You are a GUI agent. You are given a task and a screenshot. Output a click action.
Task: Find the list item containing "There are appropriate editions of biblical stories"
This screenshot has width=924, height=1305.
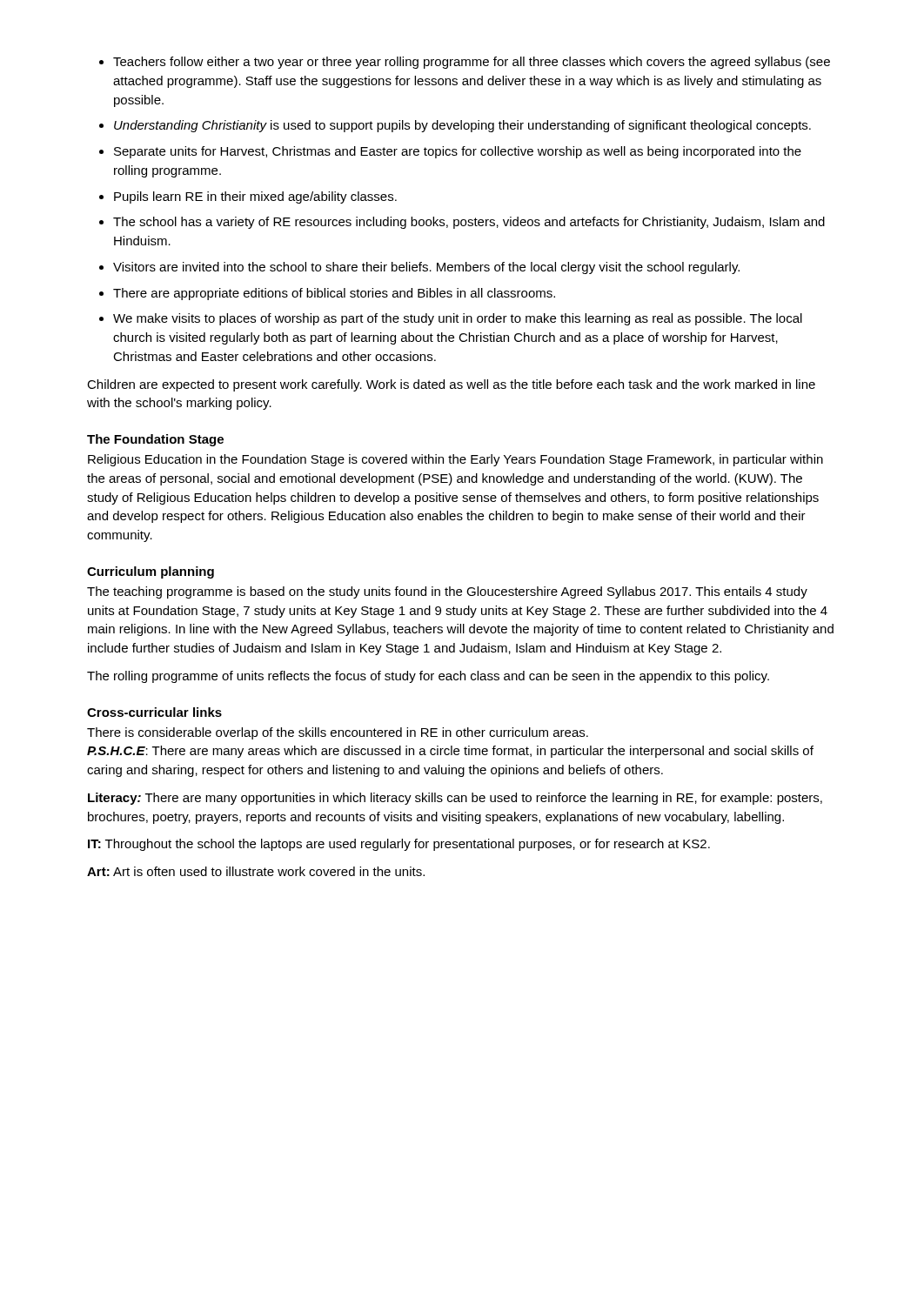(x=475, y=293)
